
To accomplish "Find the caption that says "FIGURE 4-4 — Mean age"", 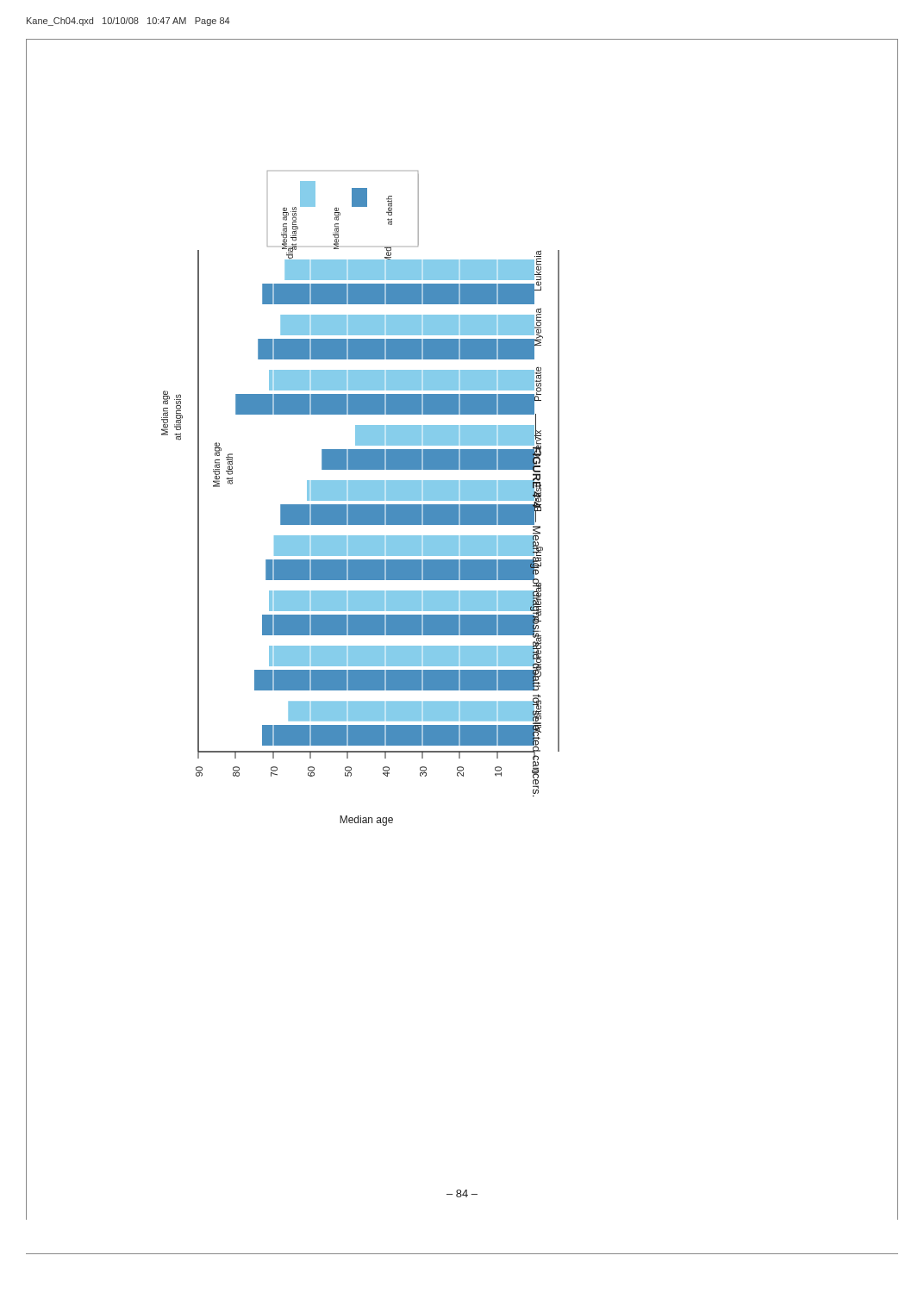I will click(x=552, y=543).
